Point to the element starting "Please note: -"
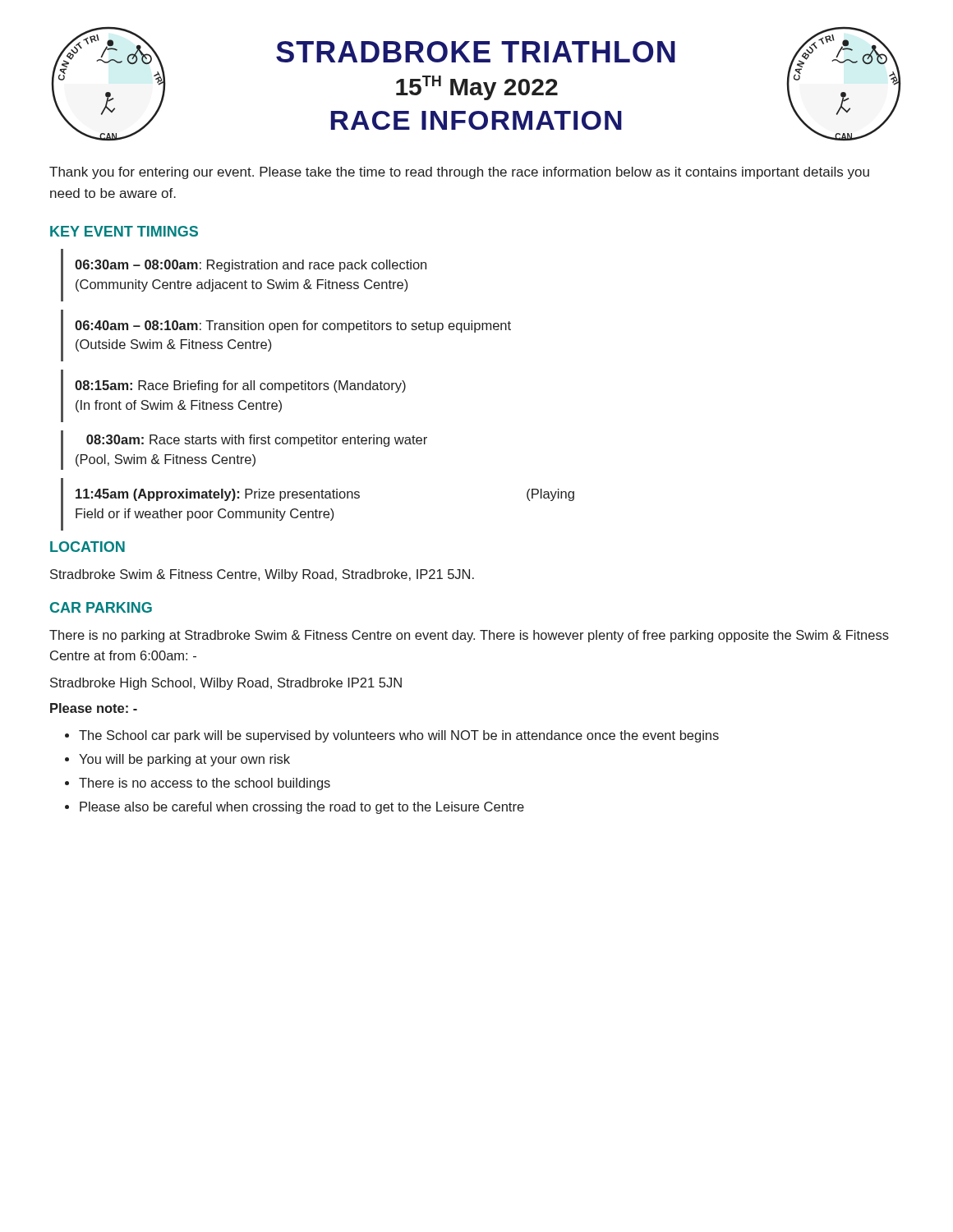Screen dimensions: 1232x953 tap(93, 708)
